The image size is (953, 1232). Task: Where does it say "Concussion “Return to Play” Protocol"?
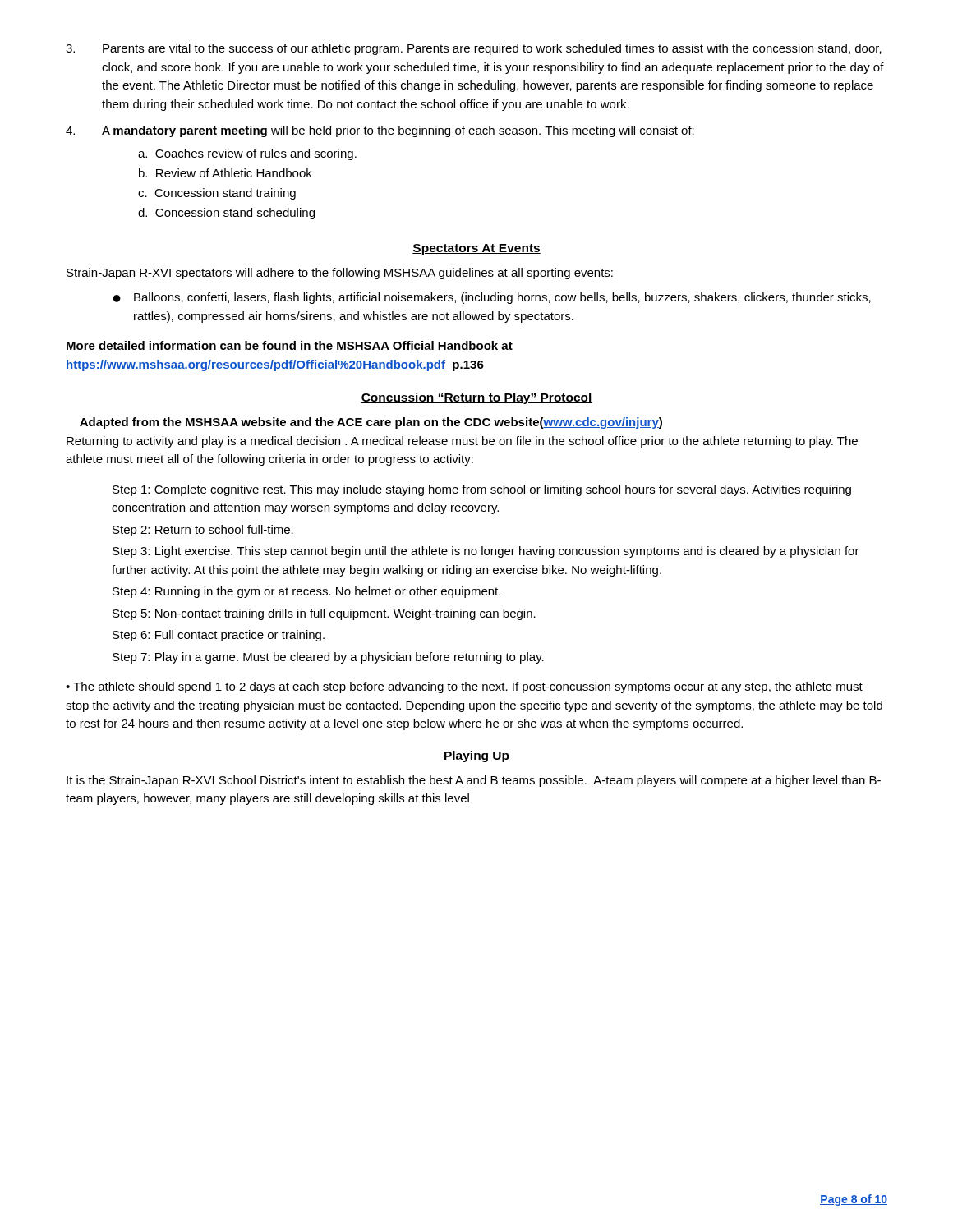coord(476,397)
